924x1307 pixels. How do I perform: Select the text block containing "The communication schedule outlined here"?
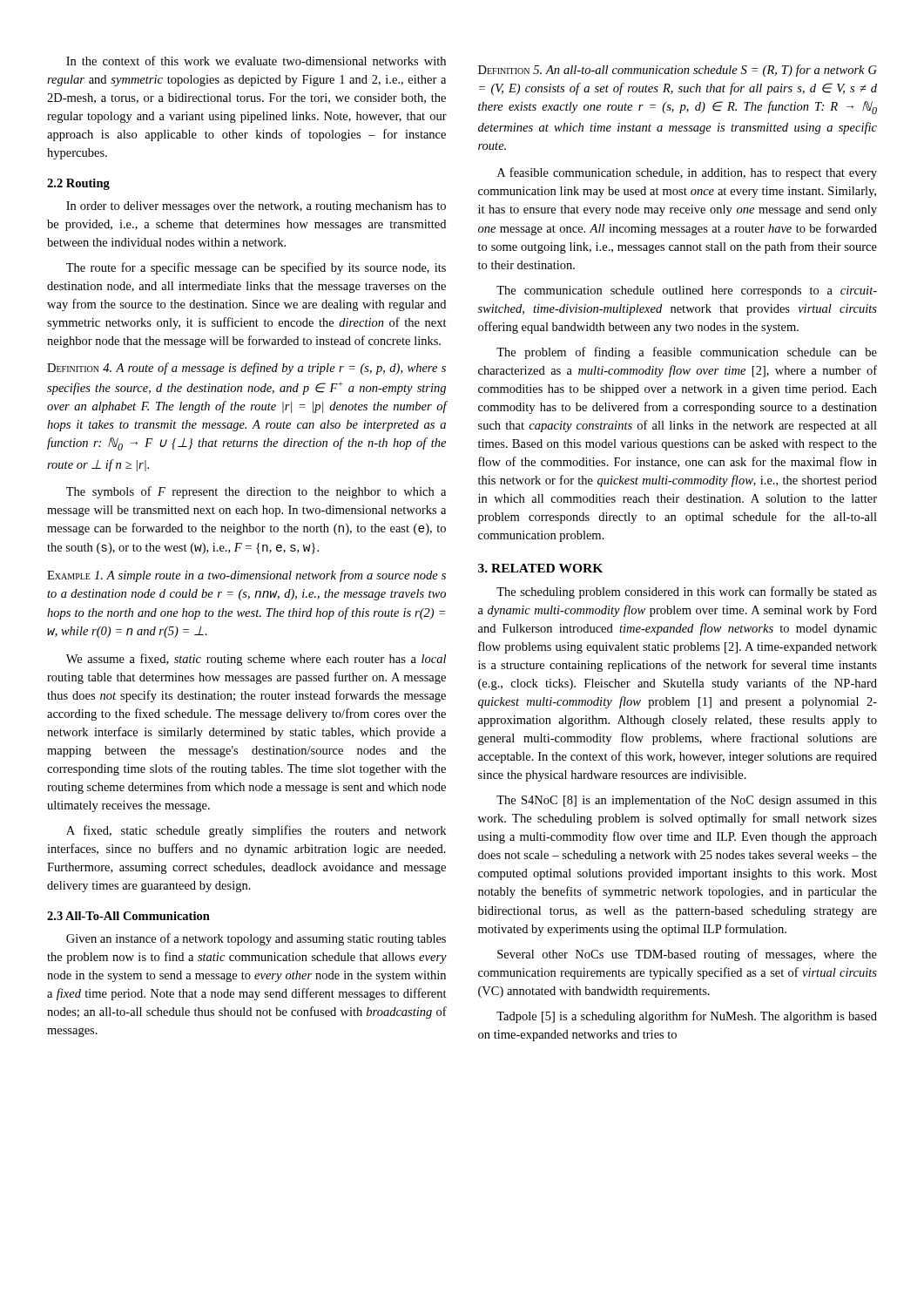677,309
